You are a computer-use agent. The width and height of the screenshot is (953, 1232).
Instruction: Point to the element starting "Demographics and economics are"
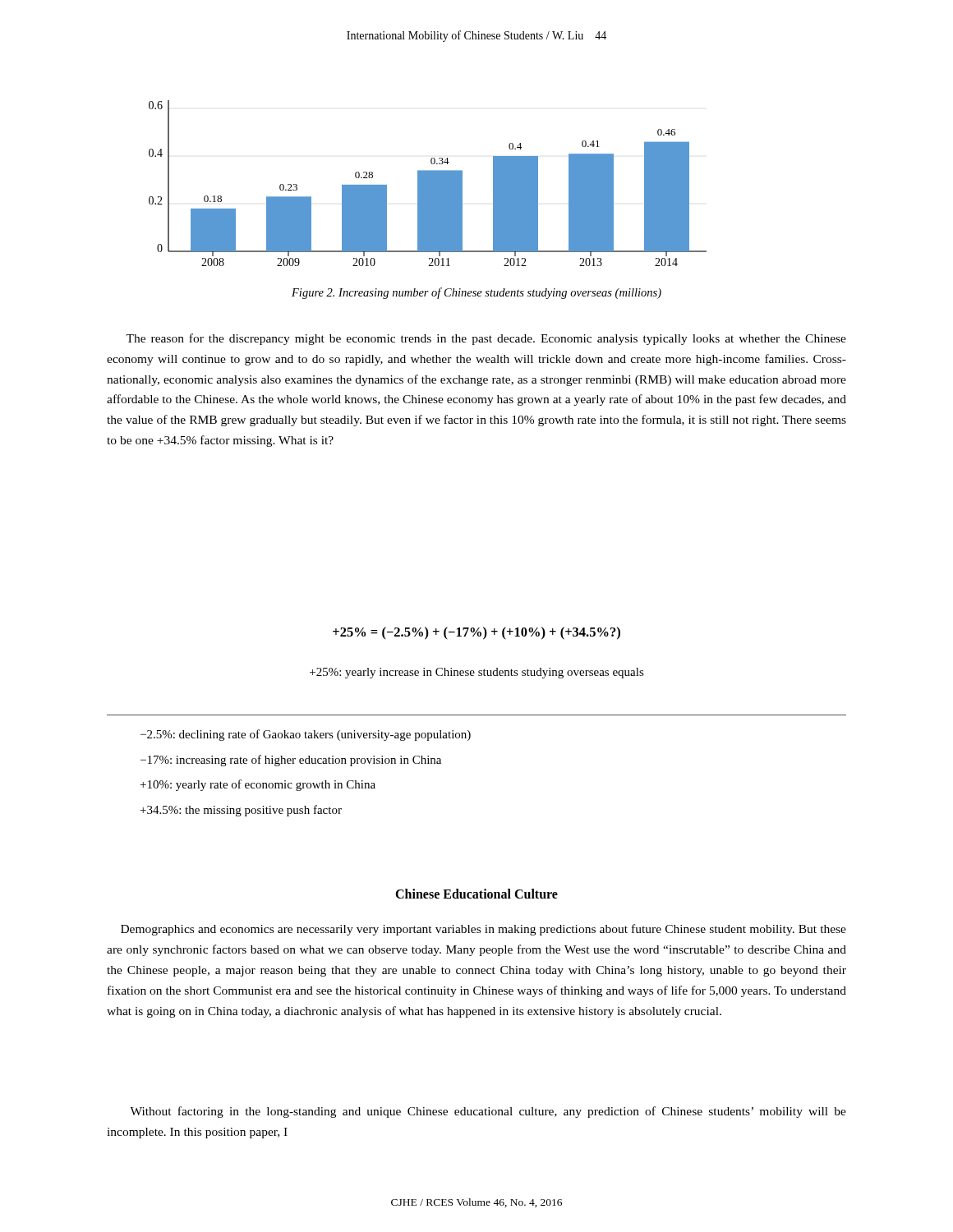point(476,970)
